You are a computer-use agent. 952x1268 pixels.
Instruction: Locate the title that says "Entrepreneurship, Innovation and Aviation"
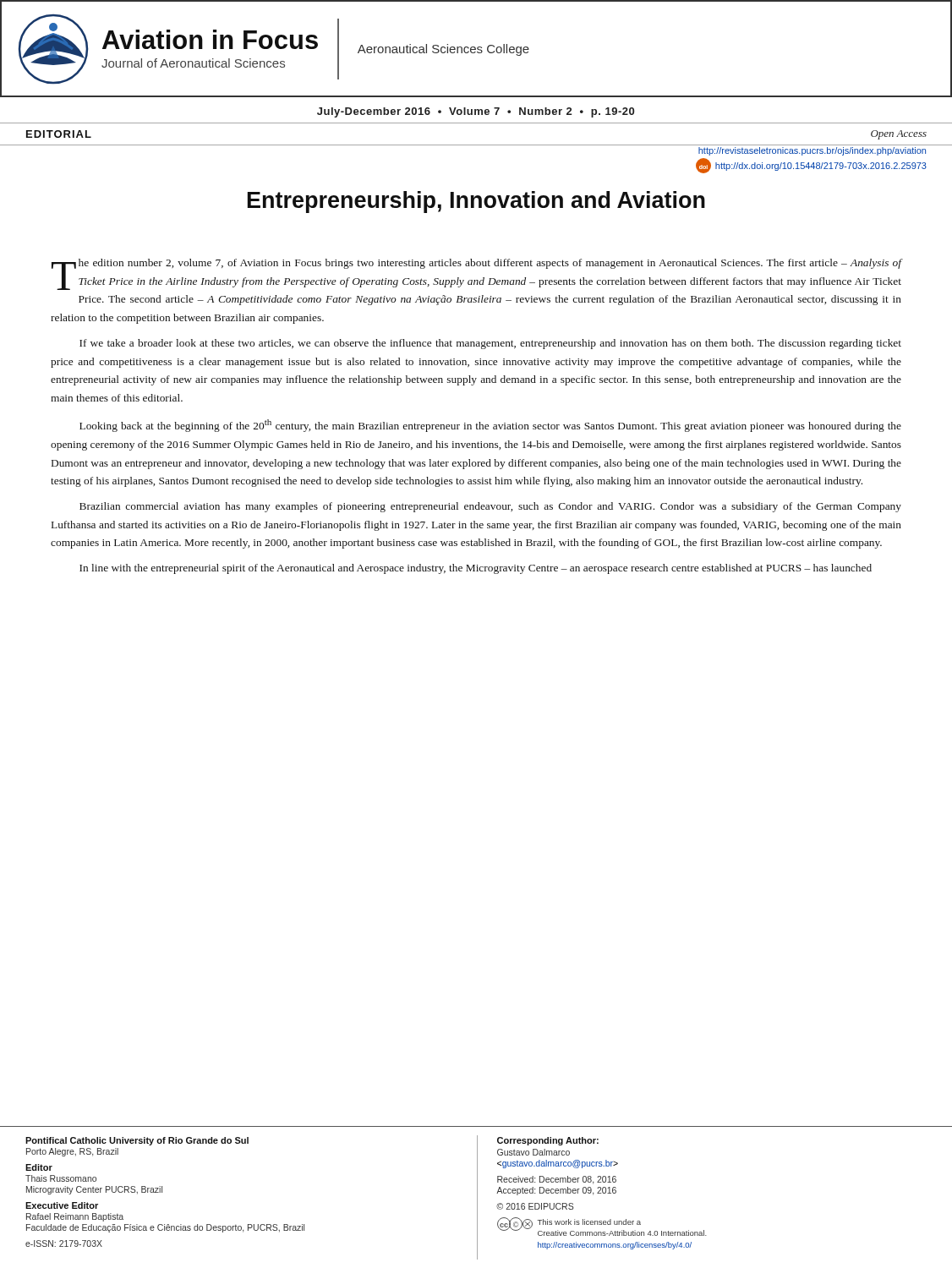[476, 200]
